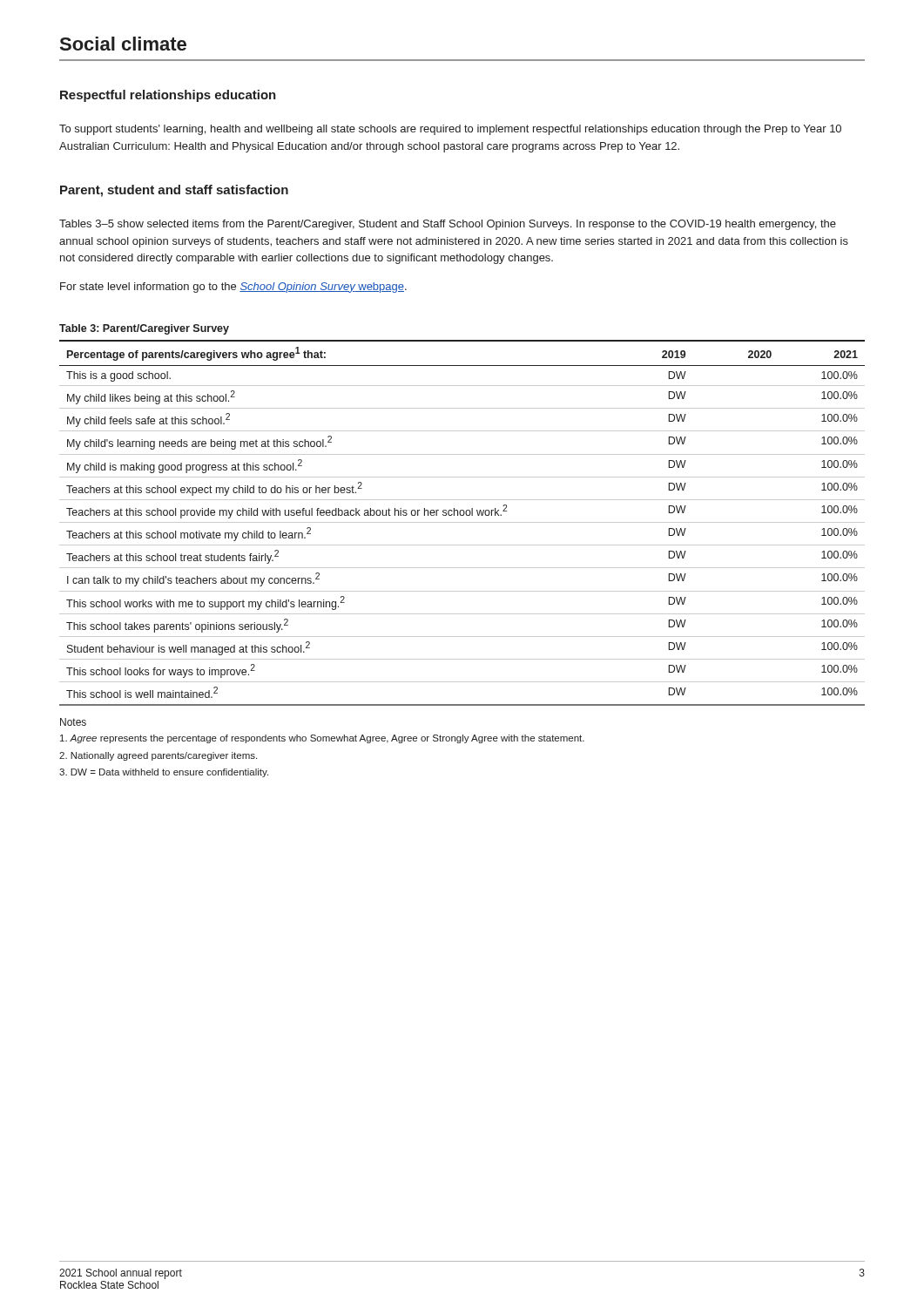The width and height of the screenshot is (924, 1307).
Task: Locate the block of text that opens with "Tables 3–5 show selected items from the"
Action: (x=462, y=241)
